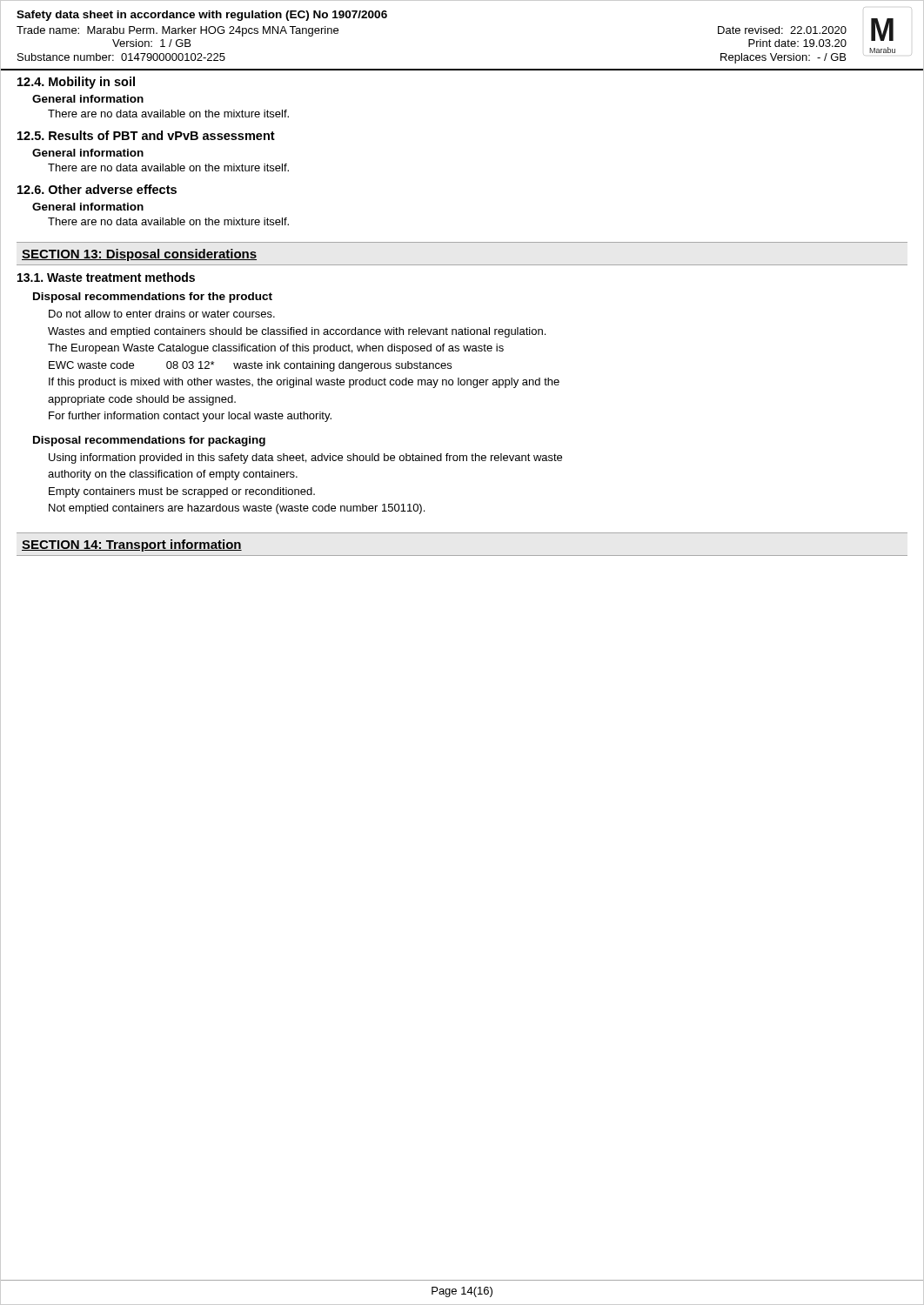Point to "SECTION 13: Disposal considerations"
The width and height of the screenshot is (924, 1305).
[139, 254]
